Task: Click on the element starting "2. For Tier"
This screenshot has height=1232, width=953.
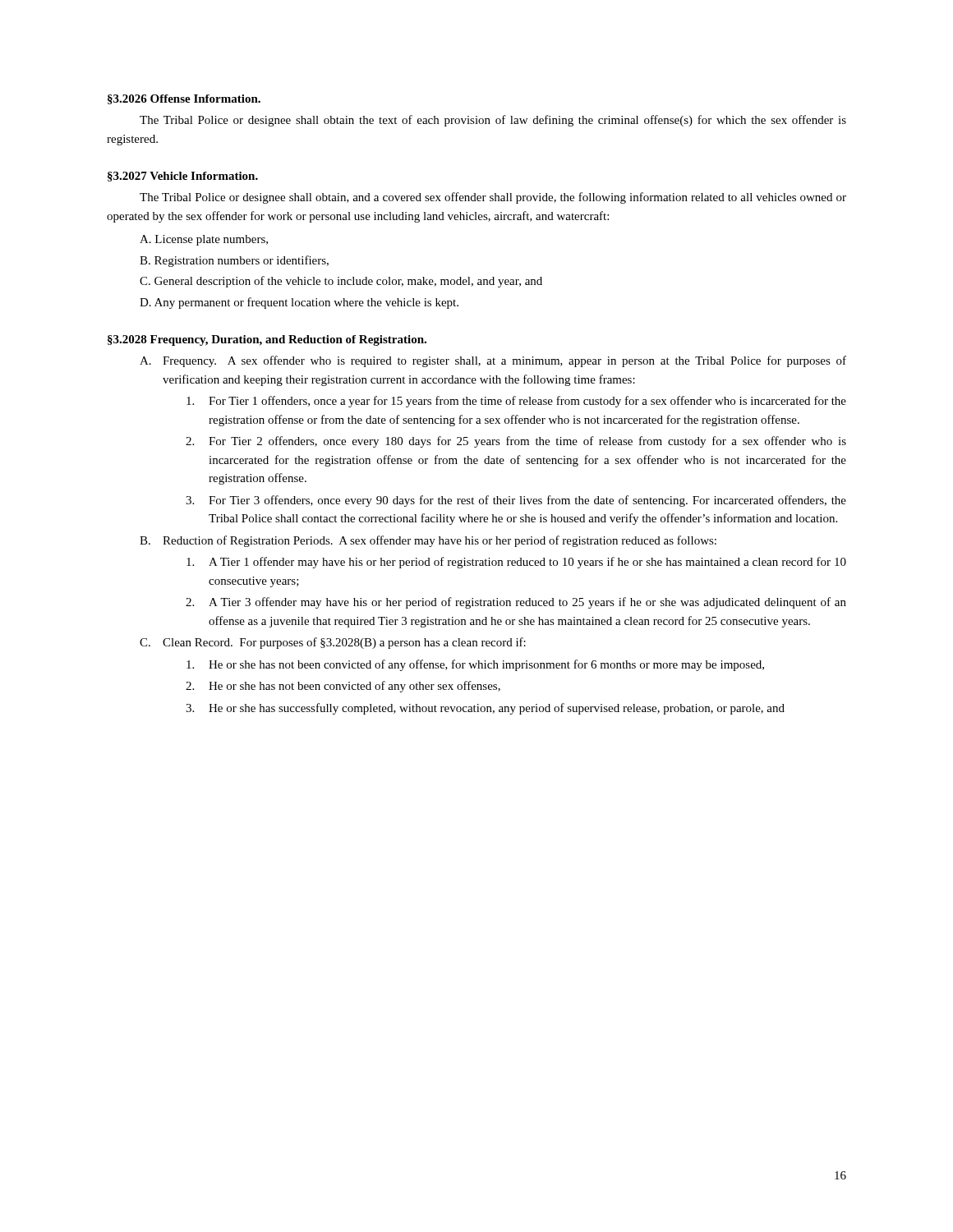Action: [x=516, y=460]
